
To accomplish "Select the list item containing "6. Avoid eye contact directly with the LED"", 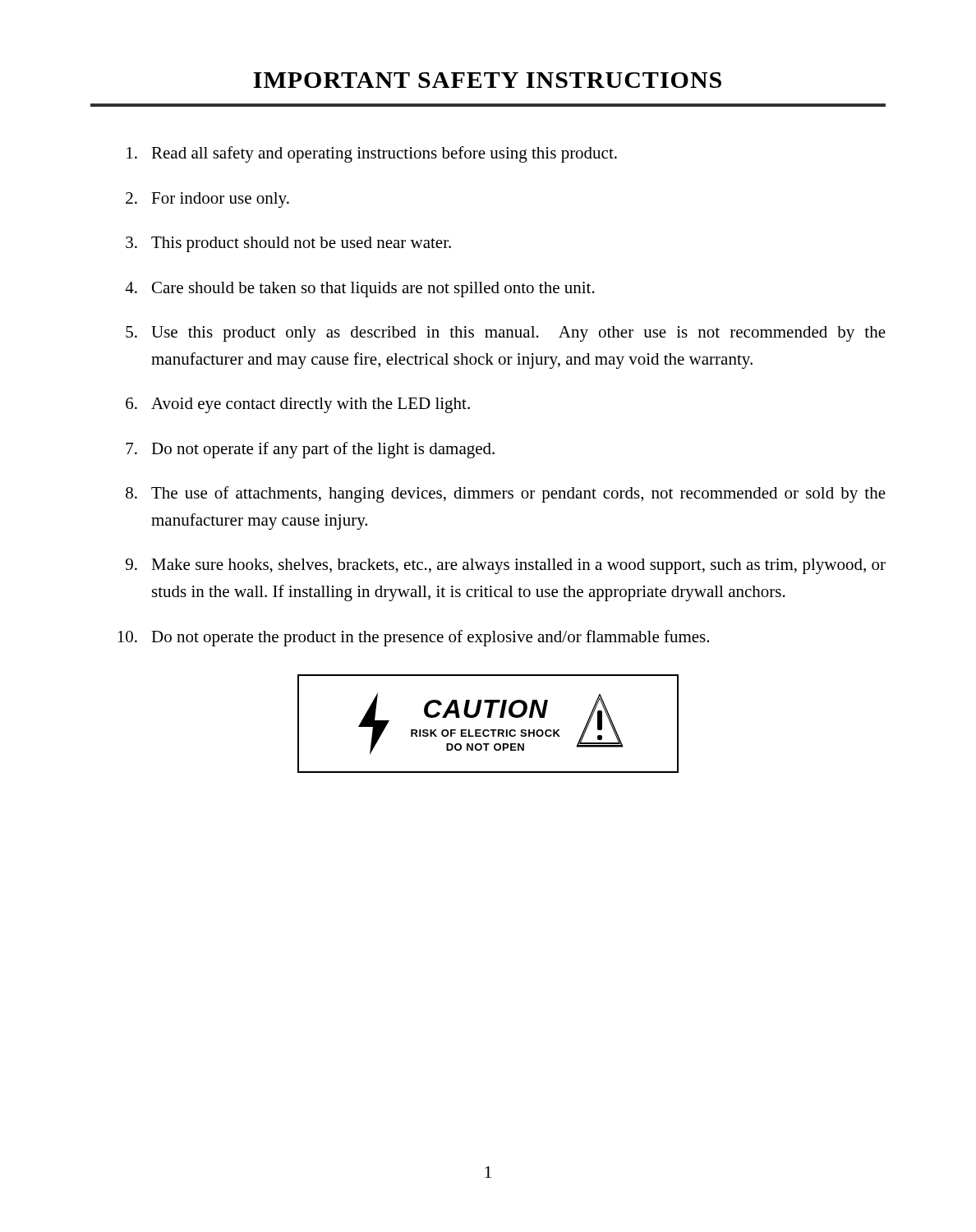I will click(298, 405).
